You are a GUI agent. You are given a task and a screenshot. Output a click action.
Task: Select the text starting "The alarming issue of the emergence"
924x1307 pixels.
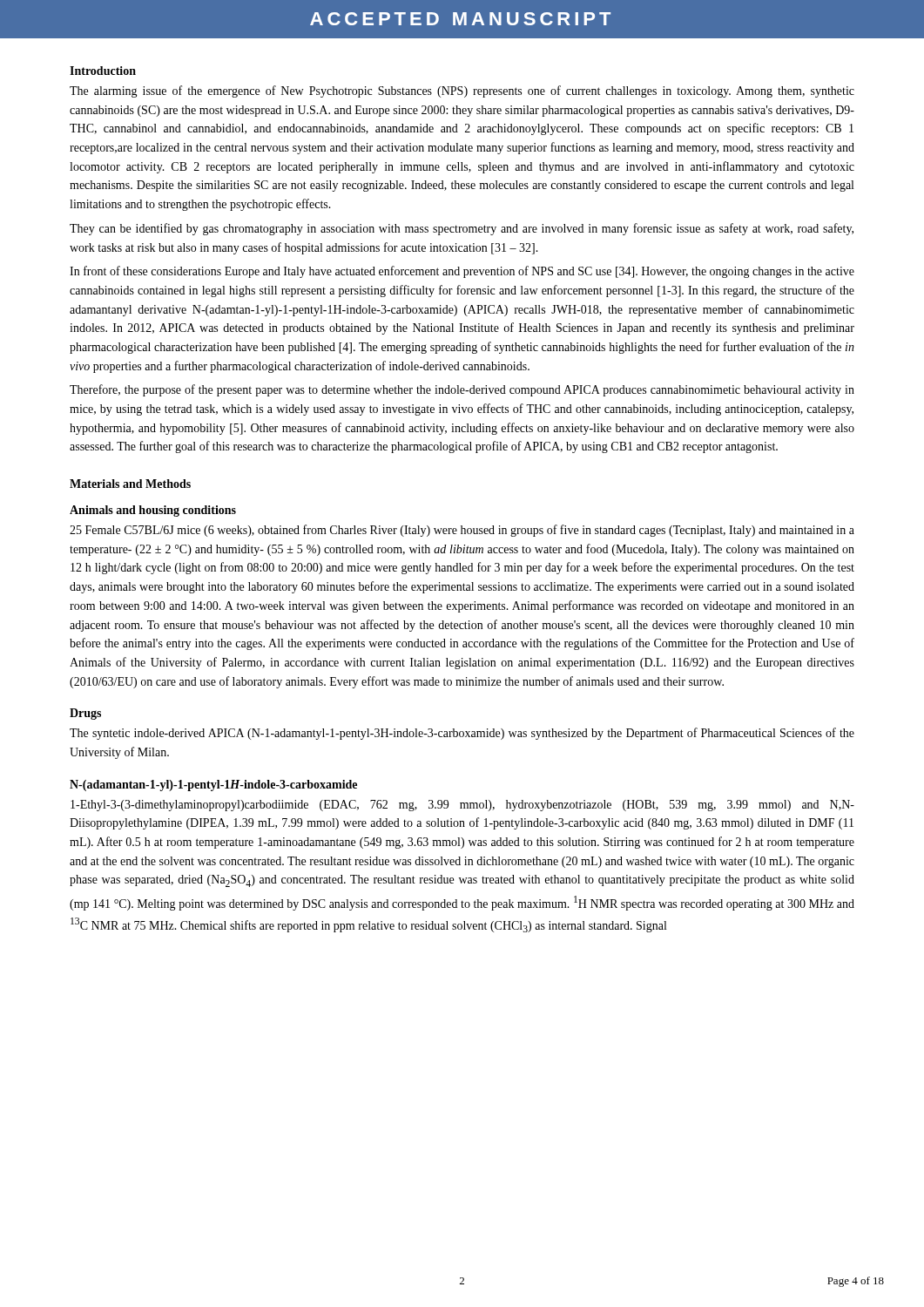point(462,148)
